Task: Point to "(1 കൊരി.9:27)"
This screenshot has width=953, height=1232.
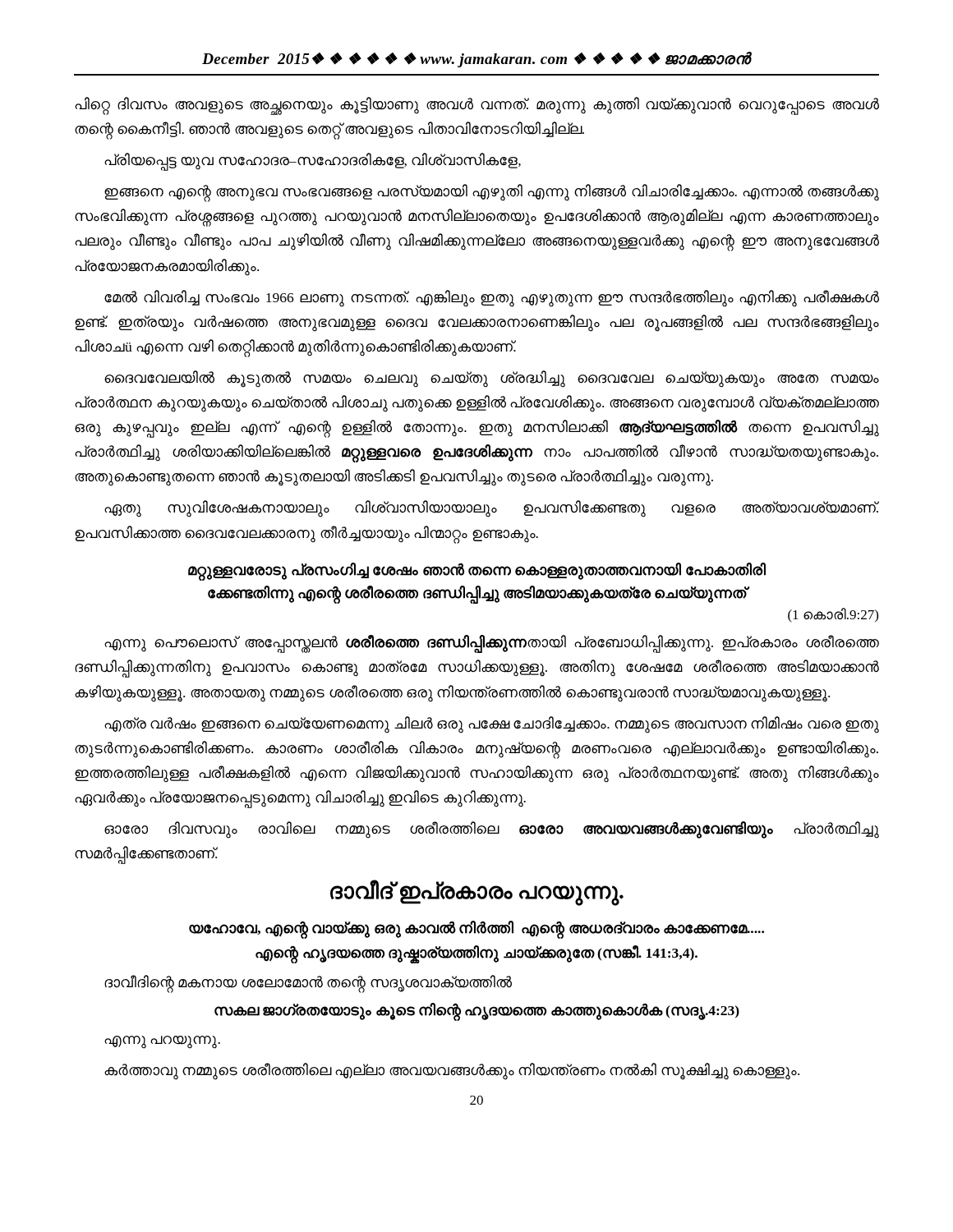Action: pos(833,615)
